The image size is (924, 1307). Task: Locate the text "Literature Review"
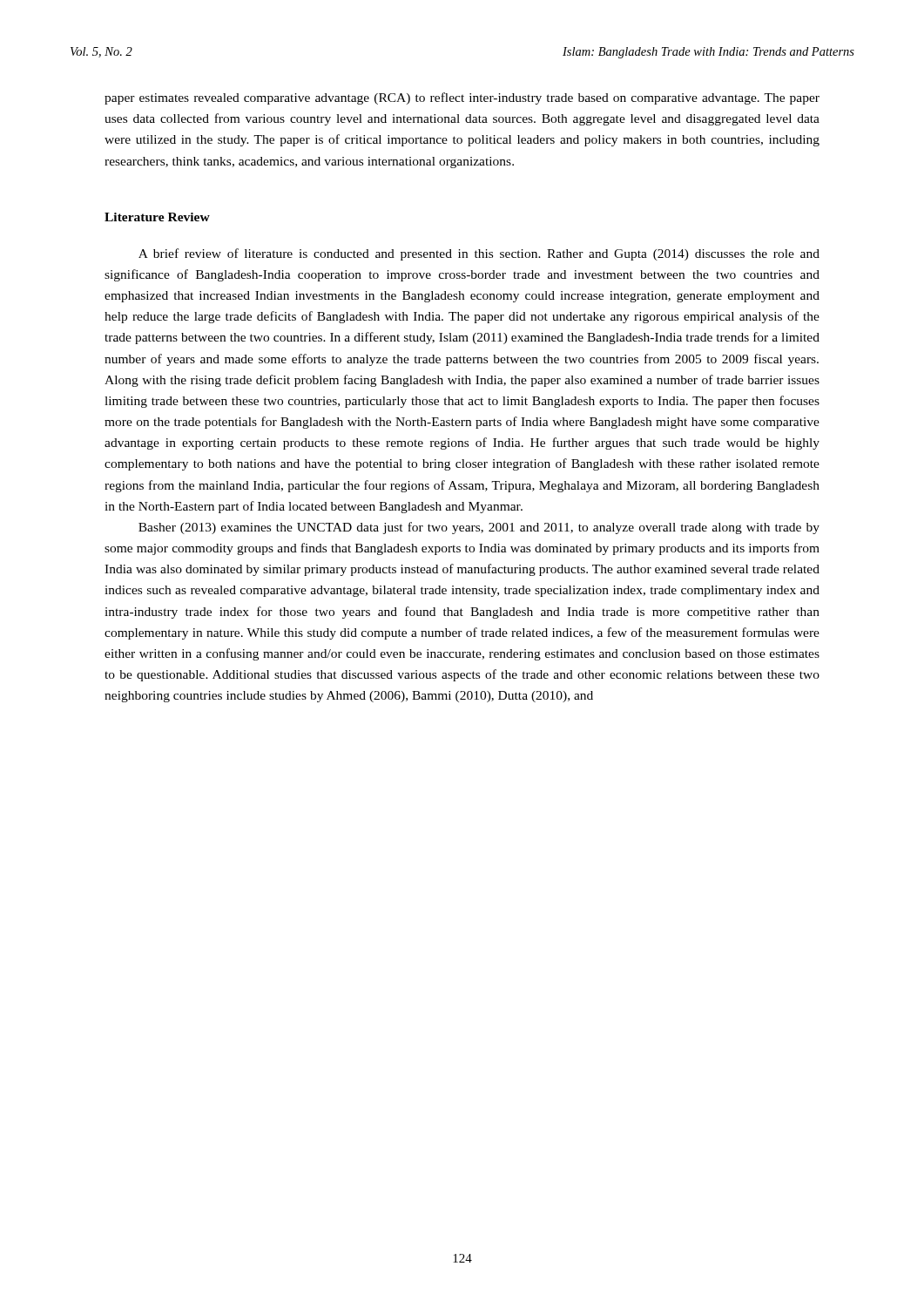(x=157, y=216)
